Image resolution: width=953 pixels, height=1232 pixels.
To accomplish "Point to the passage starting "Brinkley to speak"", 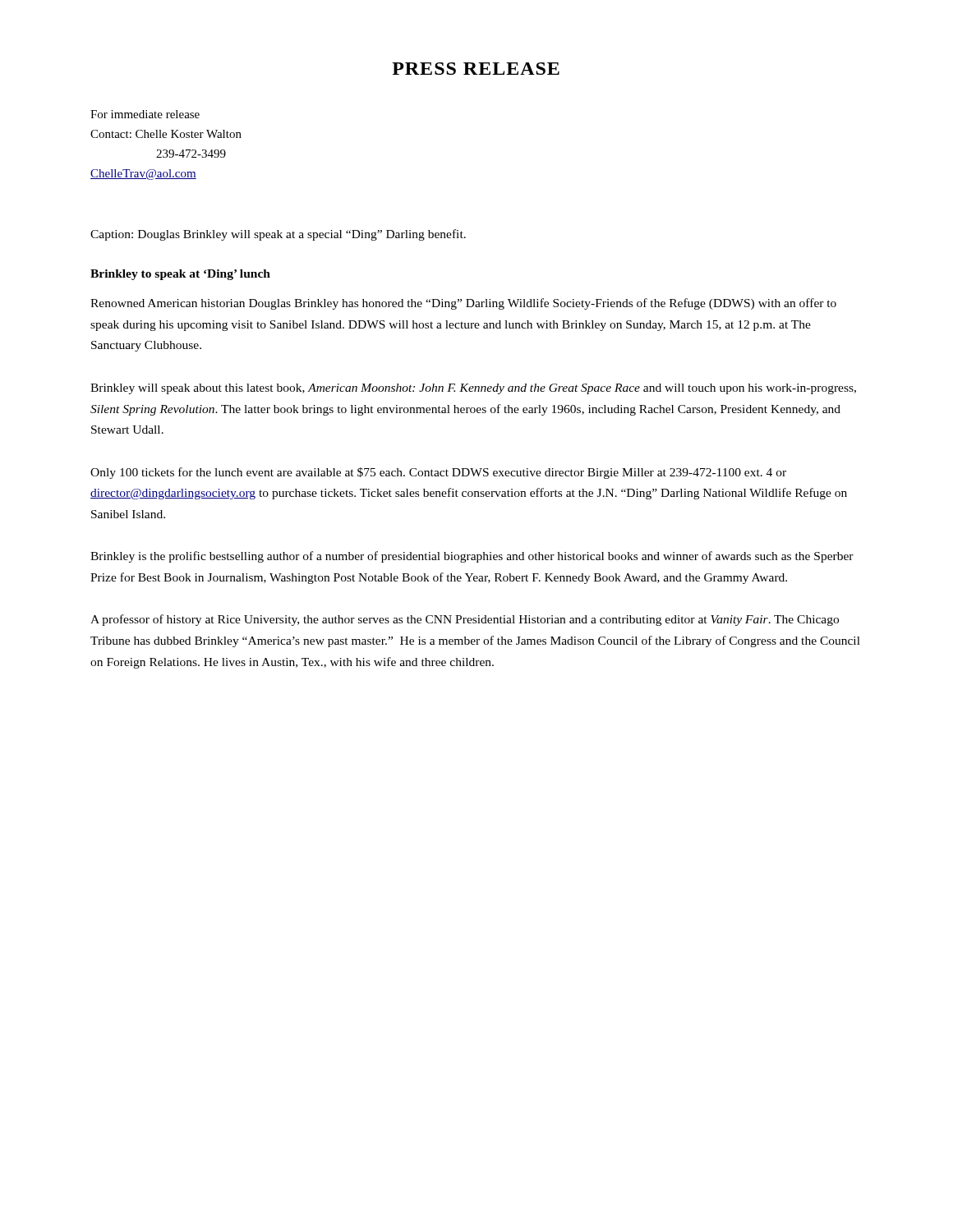I will [x=180, y=273].
